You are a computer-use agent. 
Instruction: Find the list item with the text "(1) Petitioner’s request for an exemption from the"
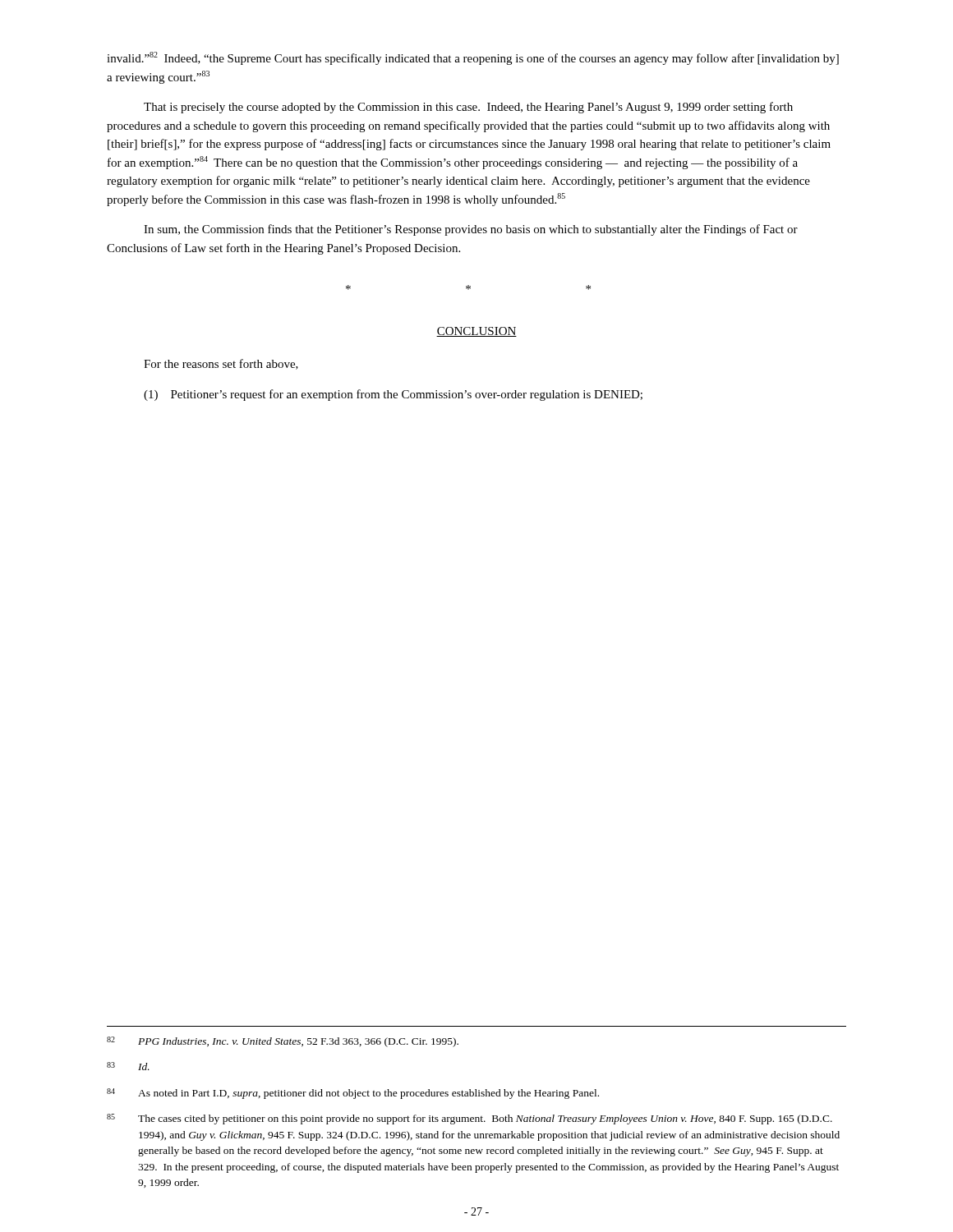coord(476,394)
